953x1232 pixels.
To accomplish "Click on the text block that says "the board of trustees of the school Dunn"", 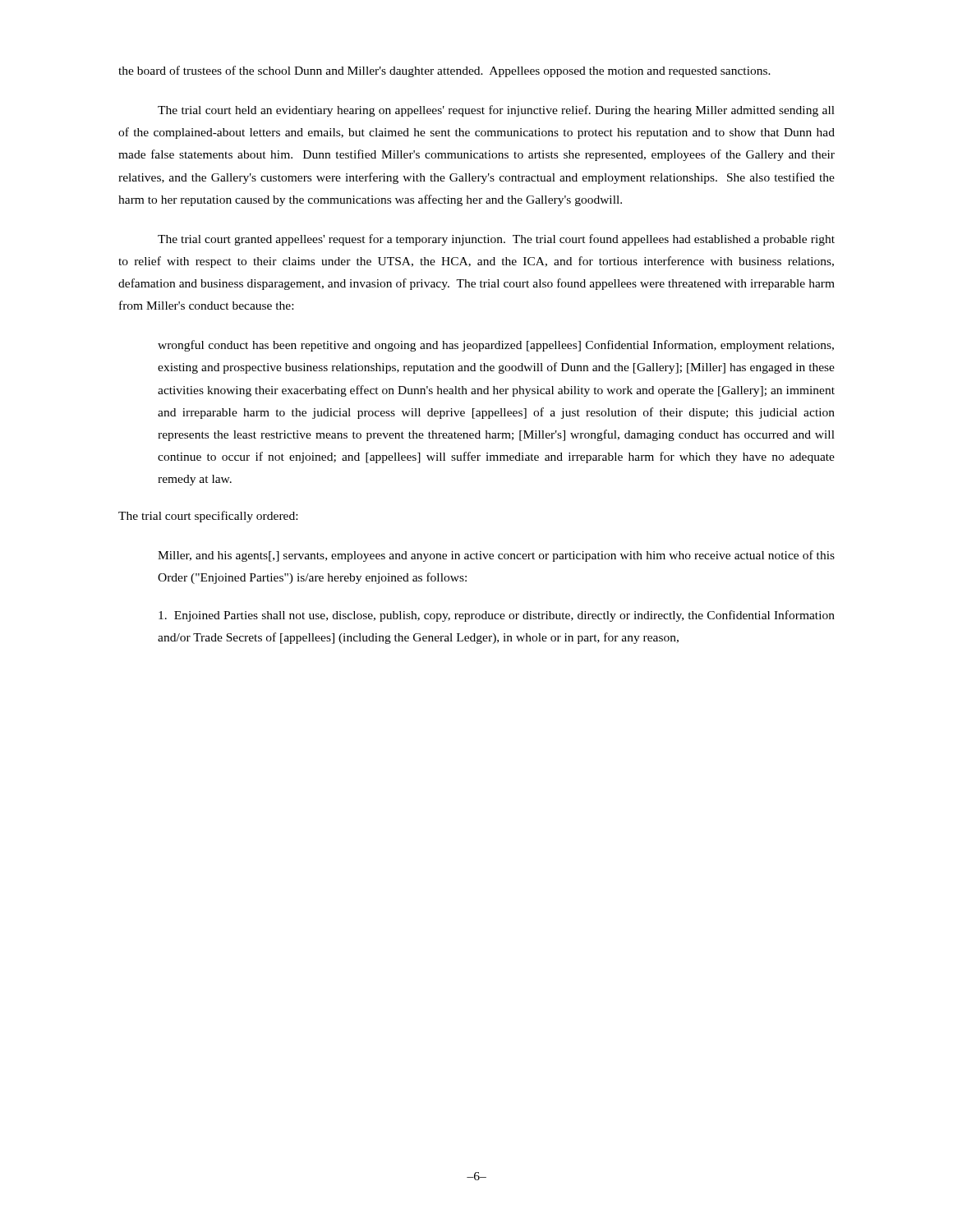I will point(445,70).
